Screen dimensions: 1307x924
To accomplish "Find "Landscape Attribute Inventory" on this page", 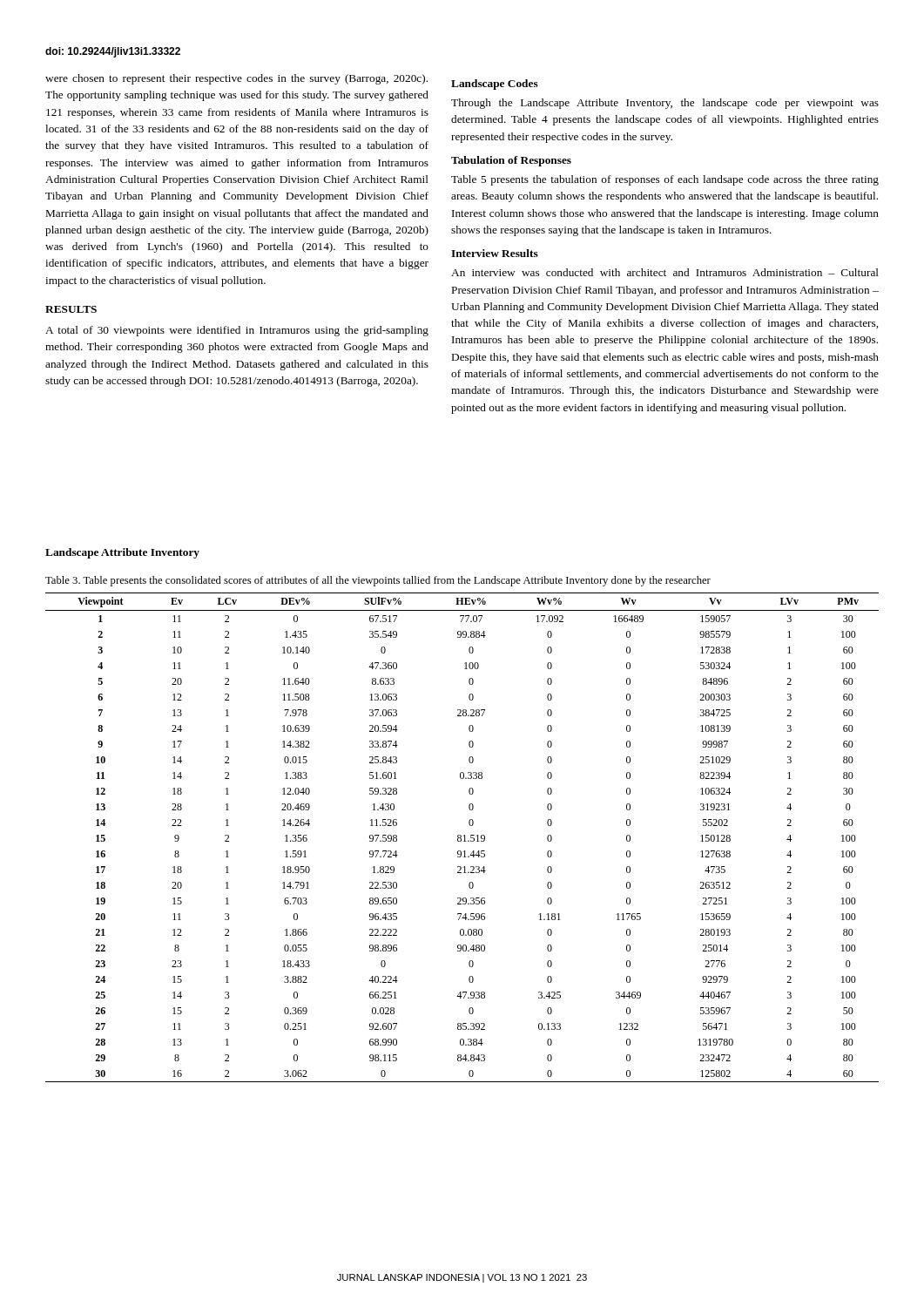I will 122,552.
